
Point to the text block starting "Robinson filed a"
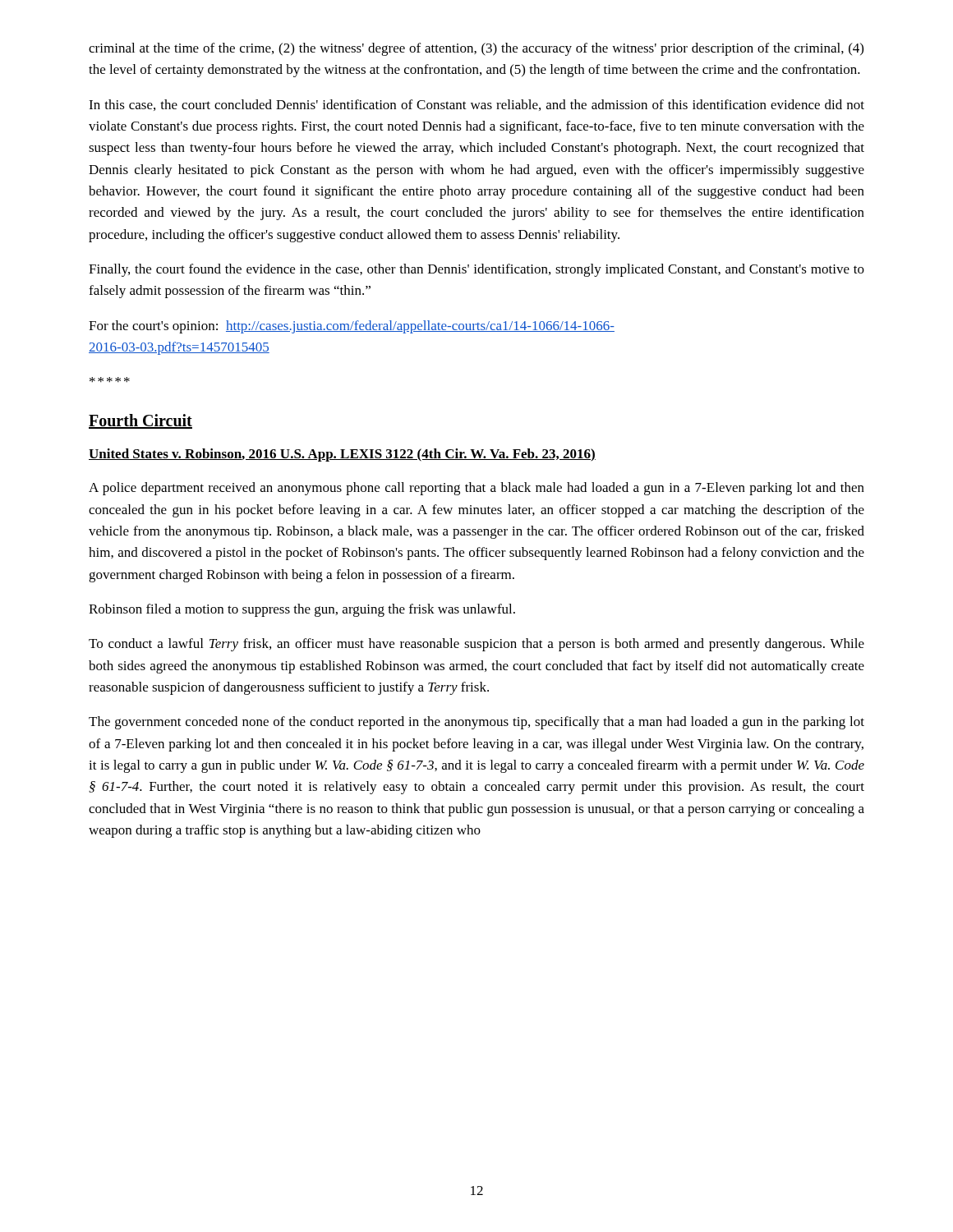(476, 610)
